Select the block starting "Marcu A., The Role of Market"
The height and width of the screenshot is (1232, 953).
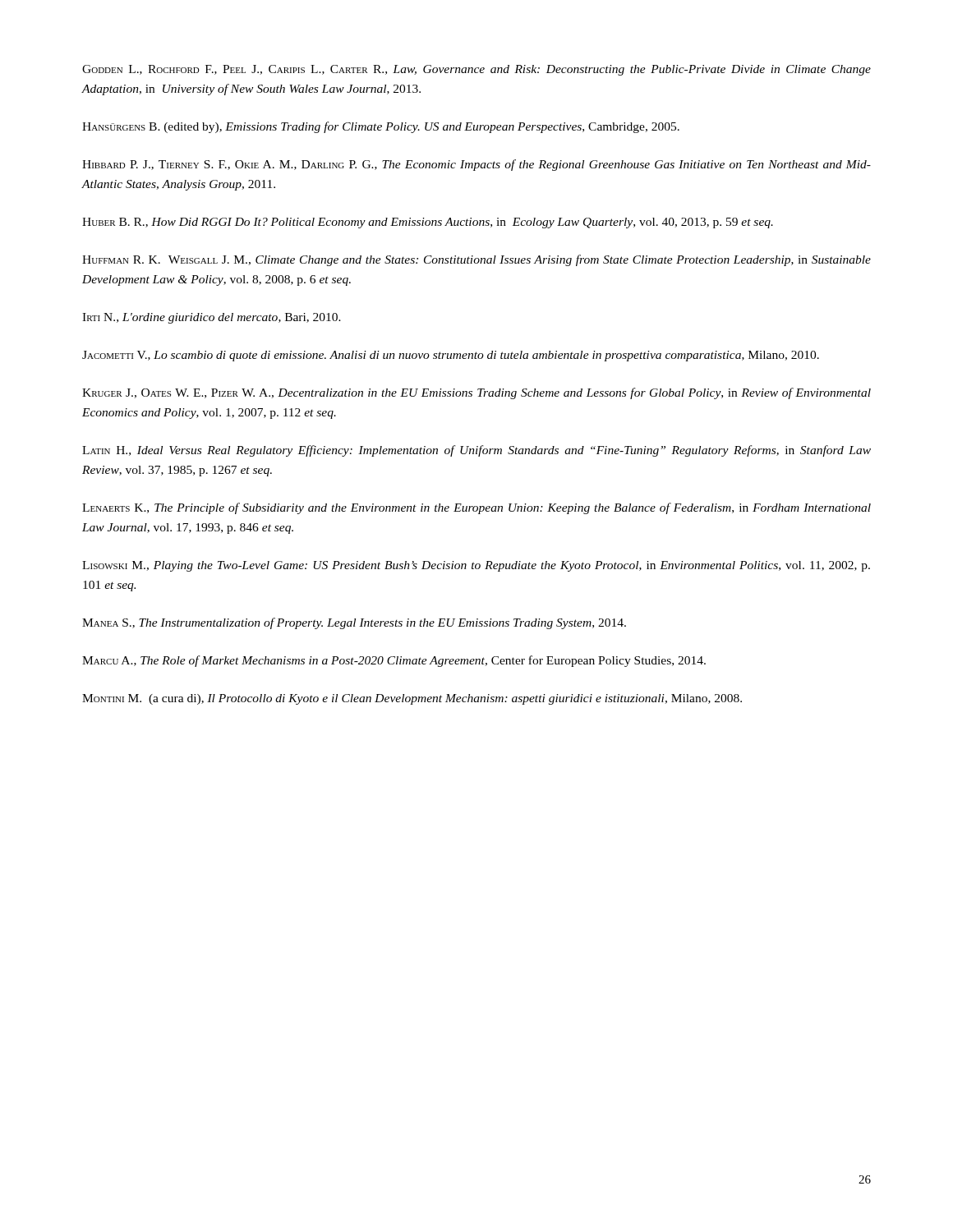(x=476, y=661)
